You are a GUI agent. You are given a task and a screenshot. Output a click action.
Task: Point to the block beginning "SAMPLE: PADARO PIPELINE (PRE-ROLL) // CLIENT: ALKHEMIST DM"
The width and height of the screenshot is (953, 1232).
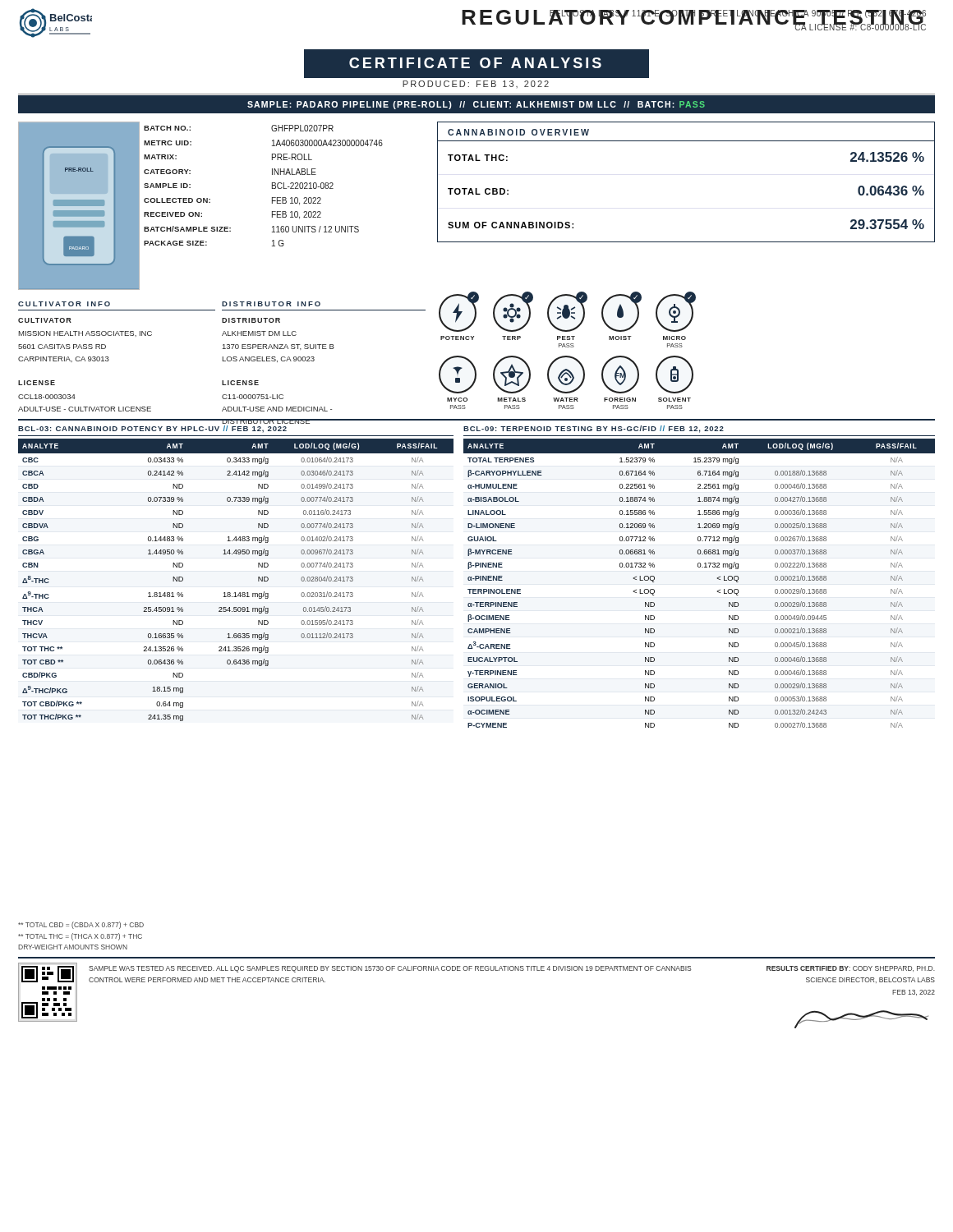476,104
